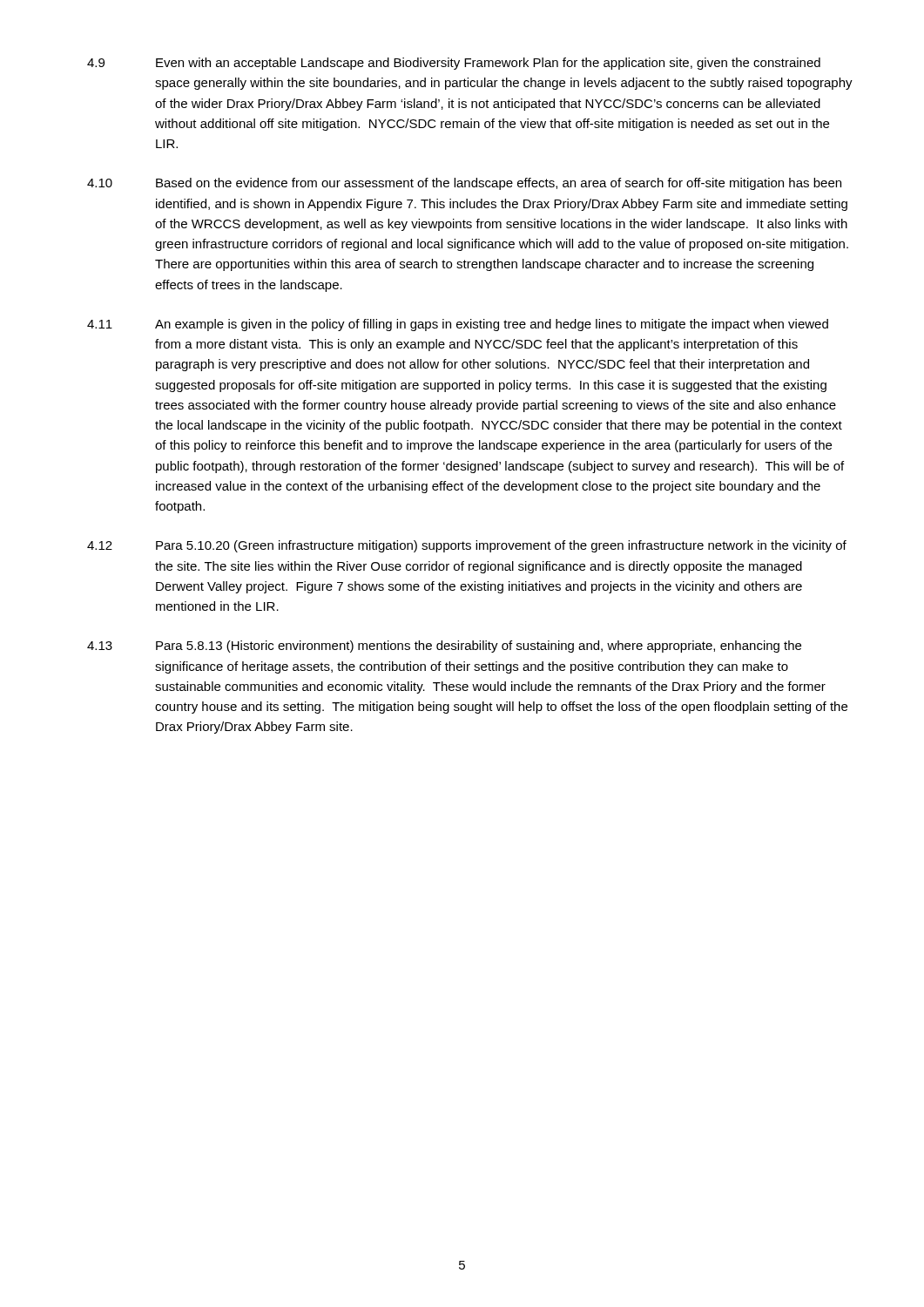Find the passage starting "4.9 Even with an"
The image size is (924, 1307).
coord(471,103)
